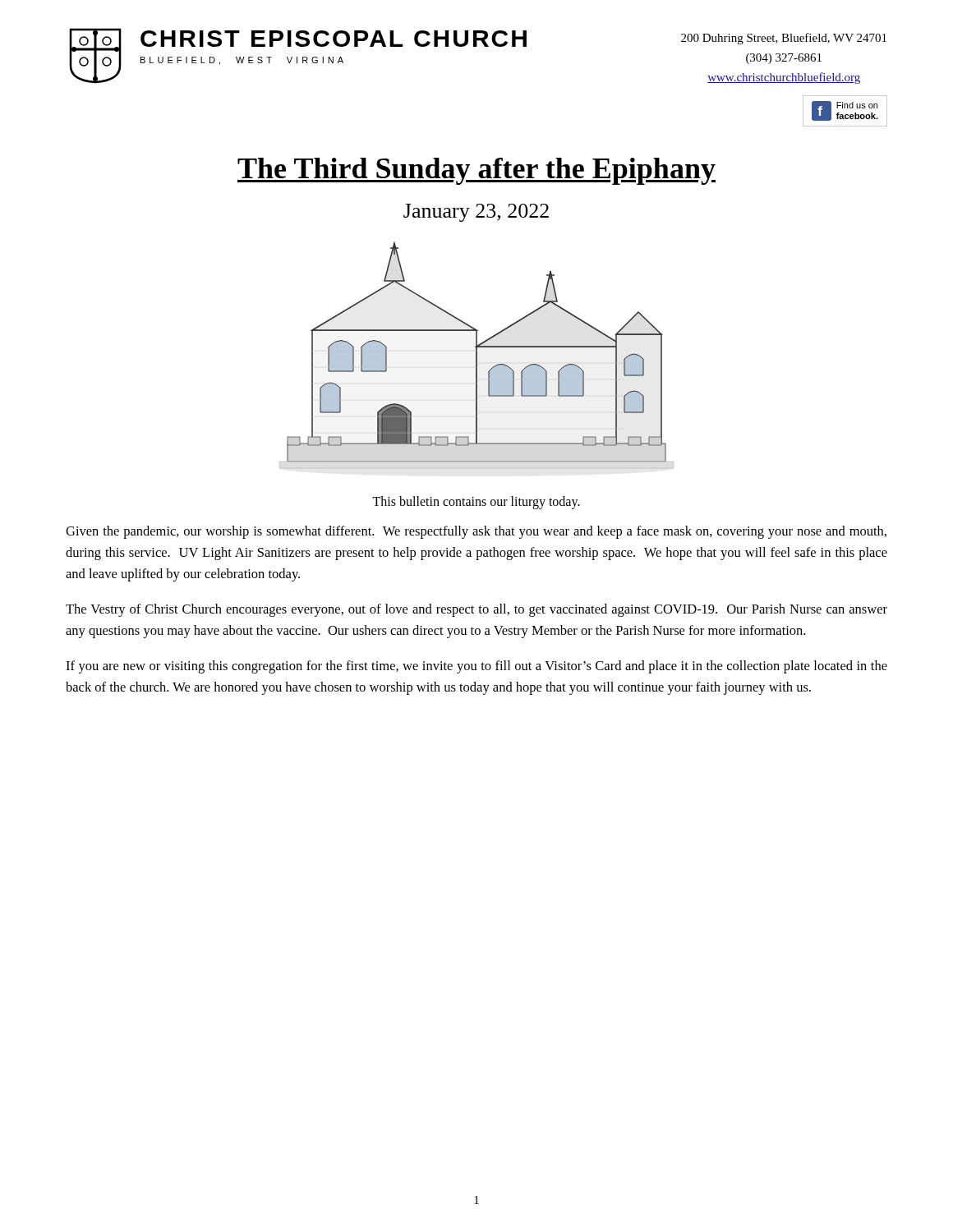The width and height of the screenshot is (953, 1232).
Task: Click on the text block containing "Given the pandemic, our"
Action: coord(476,552)
